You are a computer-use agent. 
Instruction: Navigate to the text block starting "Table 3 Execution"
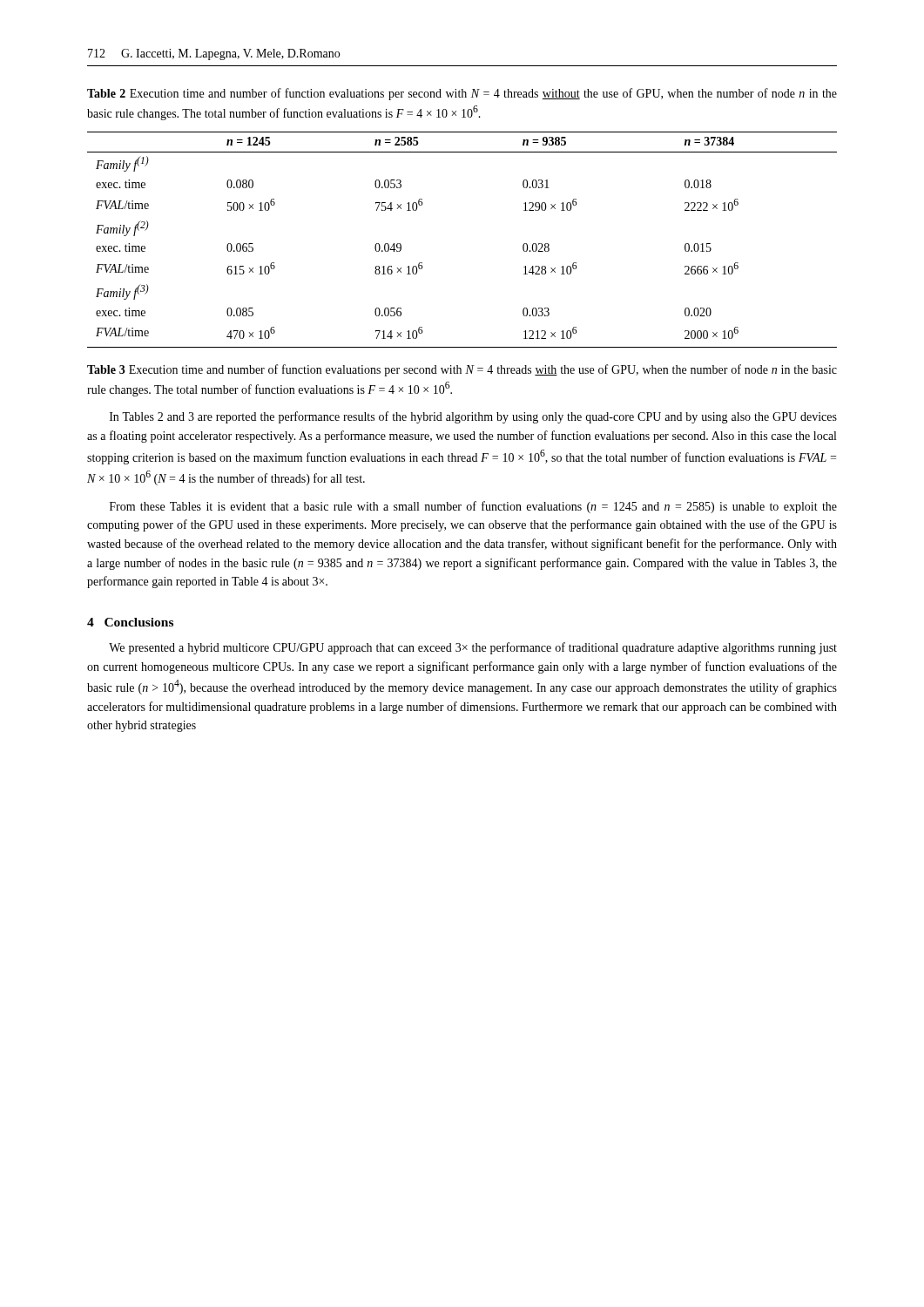(x=462, y=380)
